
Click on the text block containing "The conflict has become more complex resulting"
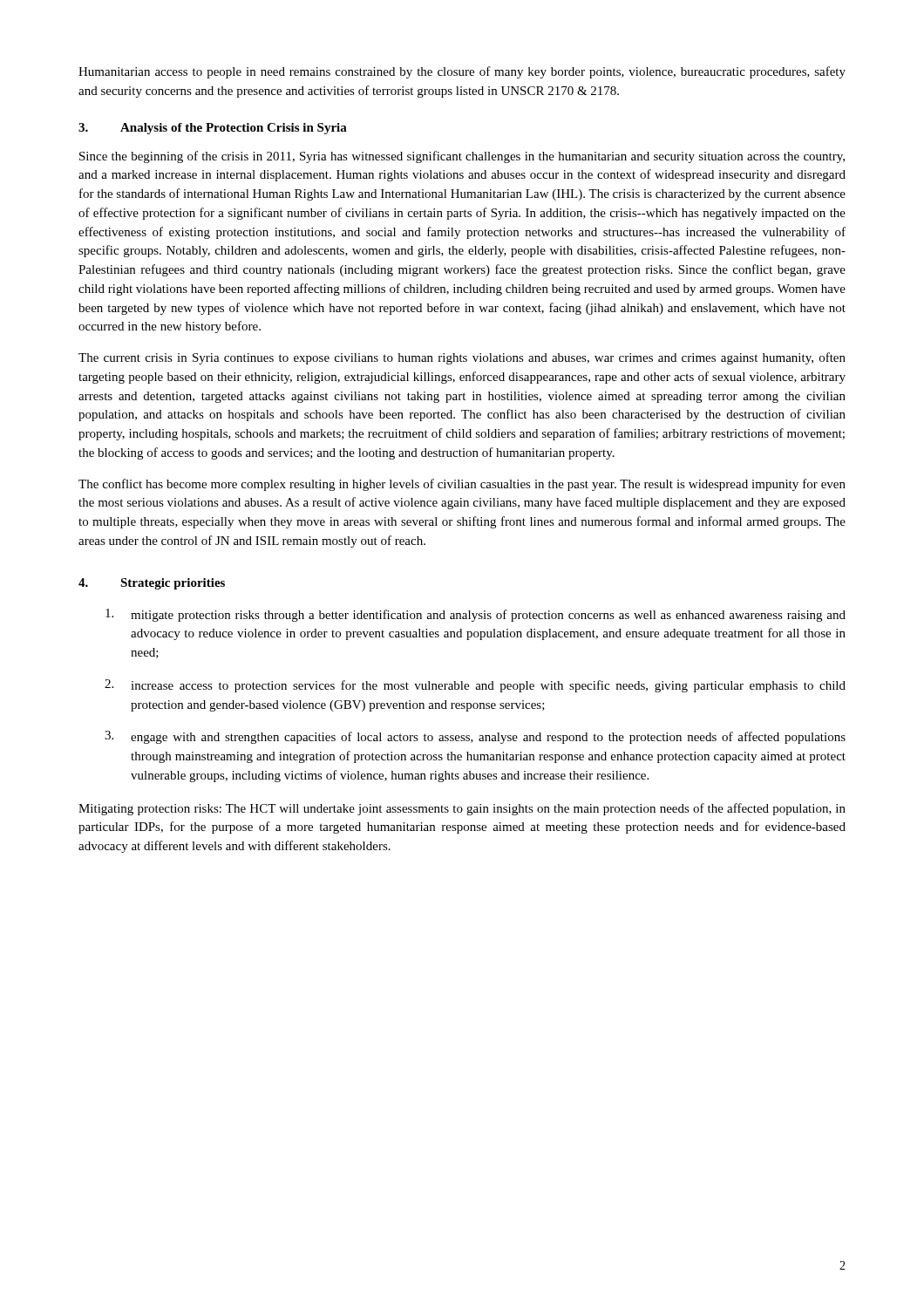462,513
